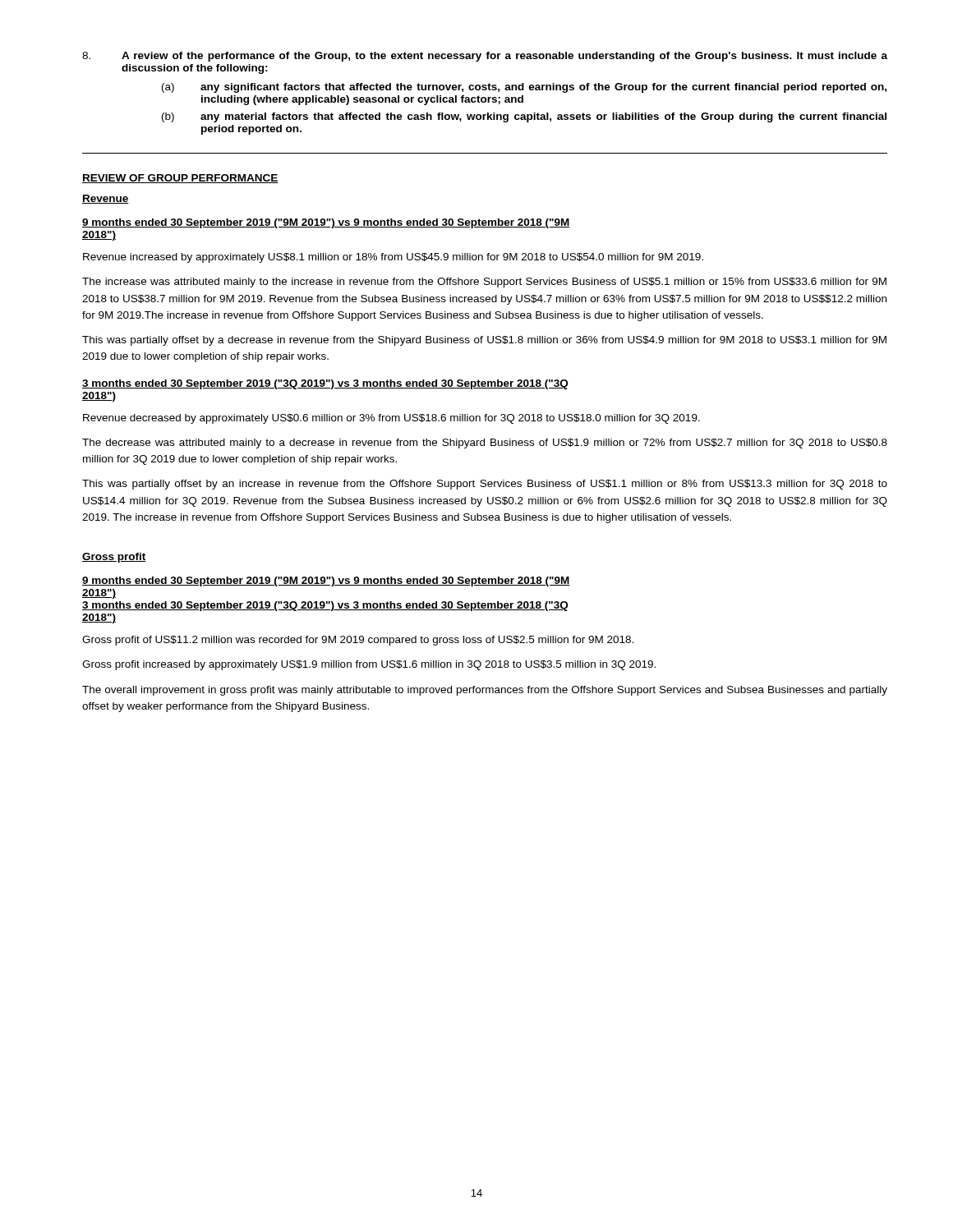Click on the text block that reads "The decrease was attributed mainly to"
This screenshot has width=953, height=1232.
click(485, 450)
